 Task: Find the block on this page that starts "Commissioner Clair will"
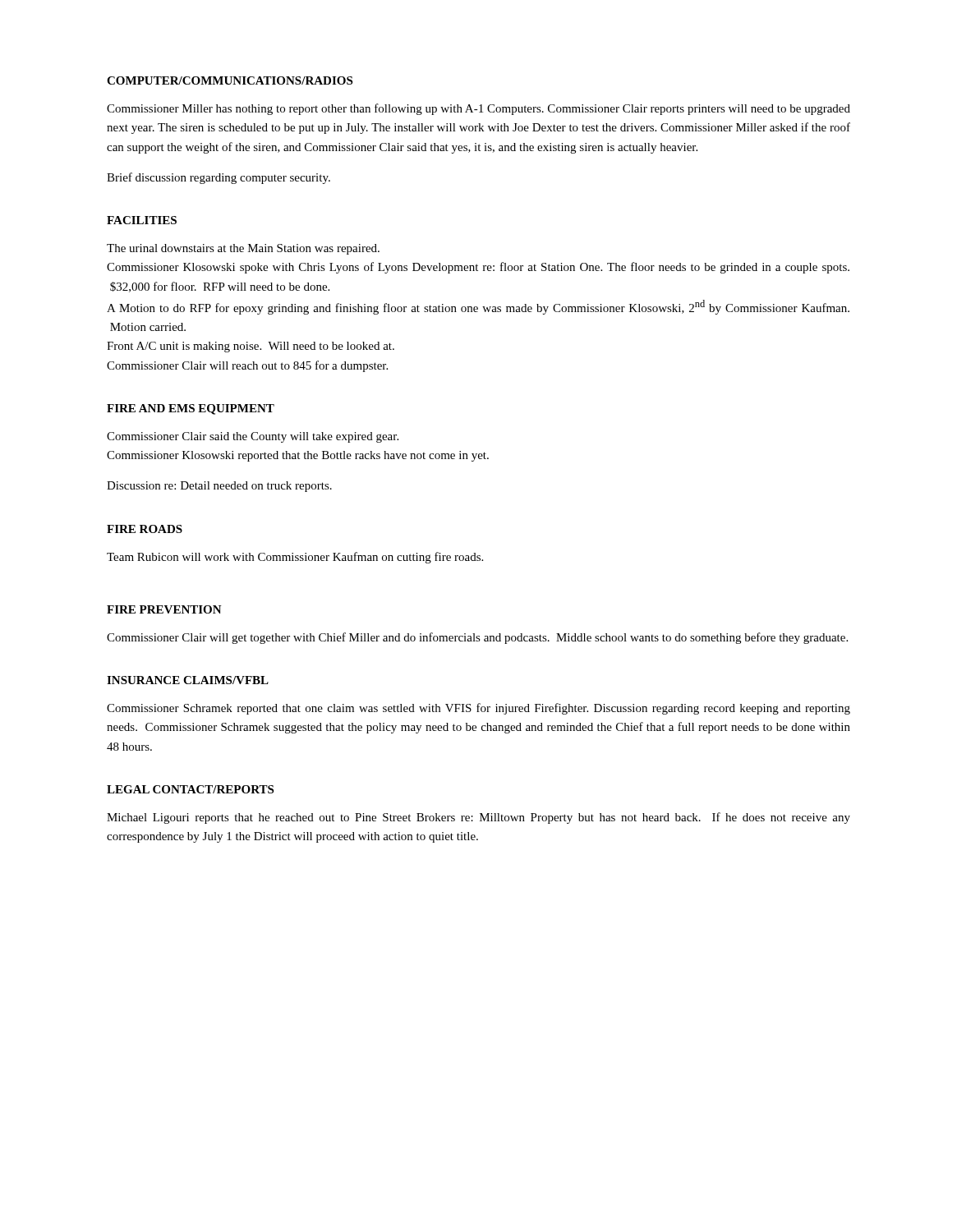pyautogui.click(x=478, y=637)
